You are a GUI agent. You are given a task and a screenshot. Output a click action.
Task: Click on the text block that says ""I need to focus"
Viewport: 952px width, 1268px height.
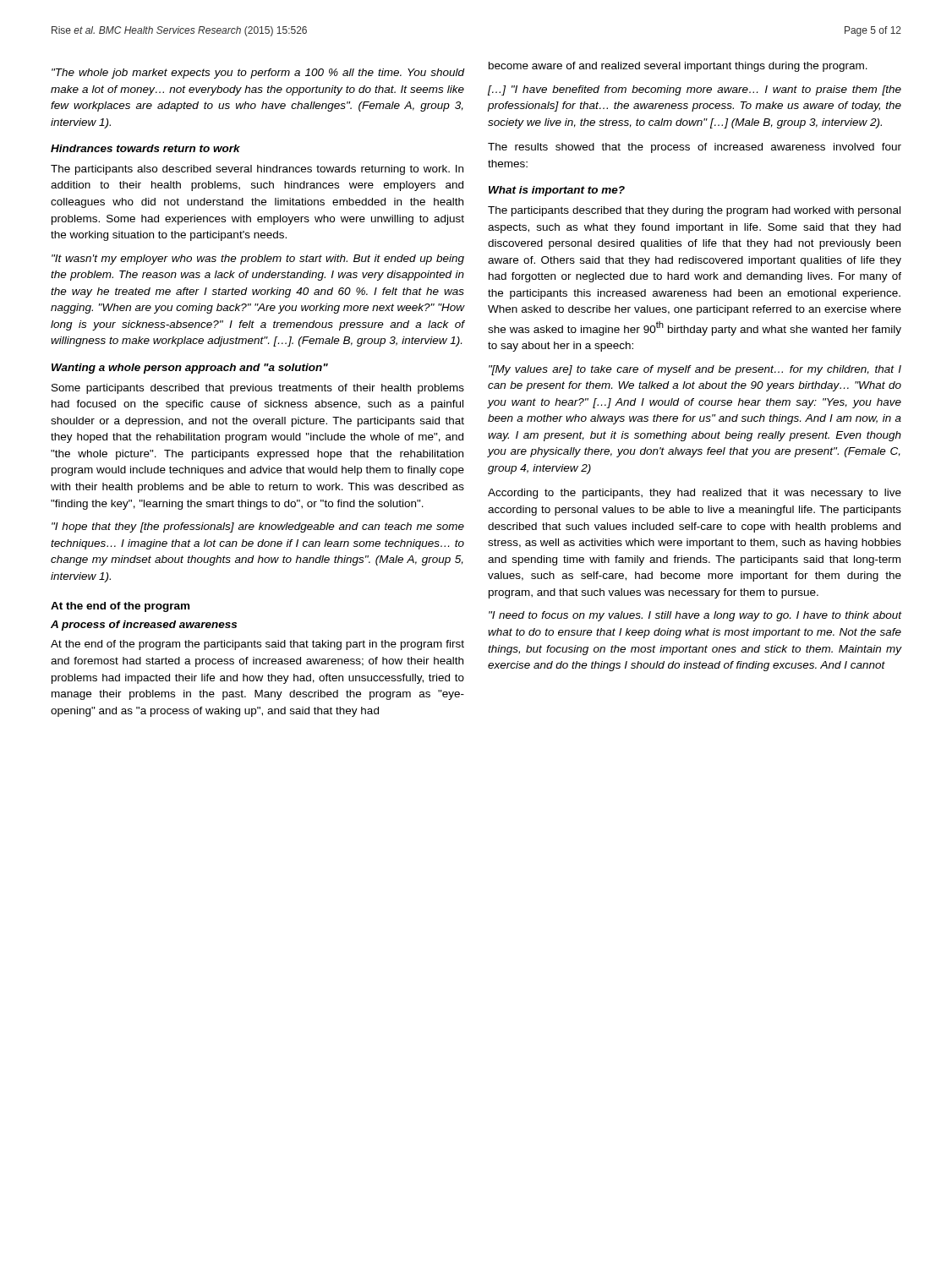695,640
